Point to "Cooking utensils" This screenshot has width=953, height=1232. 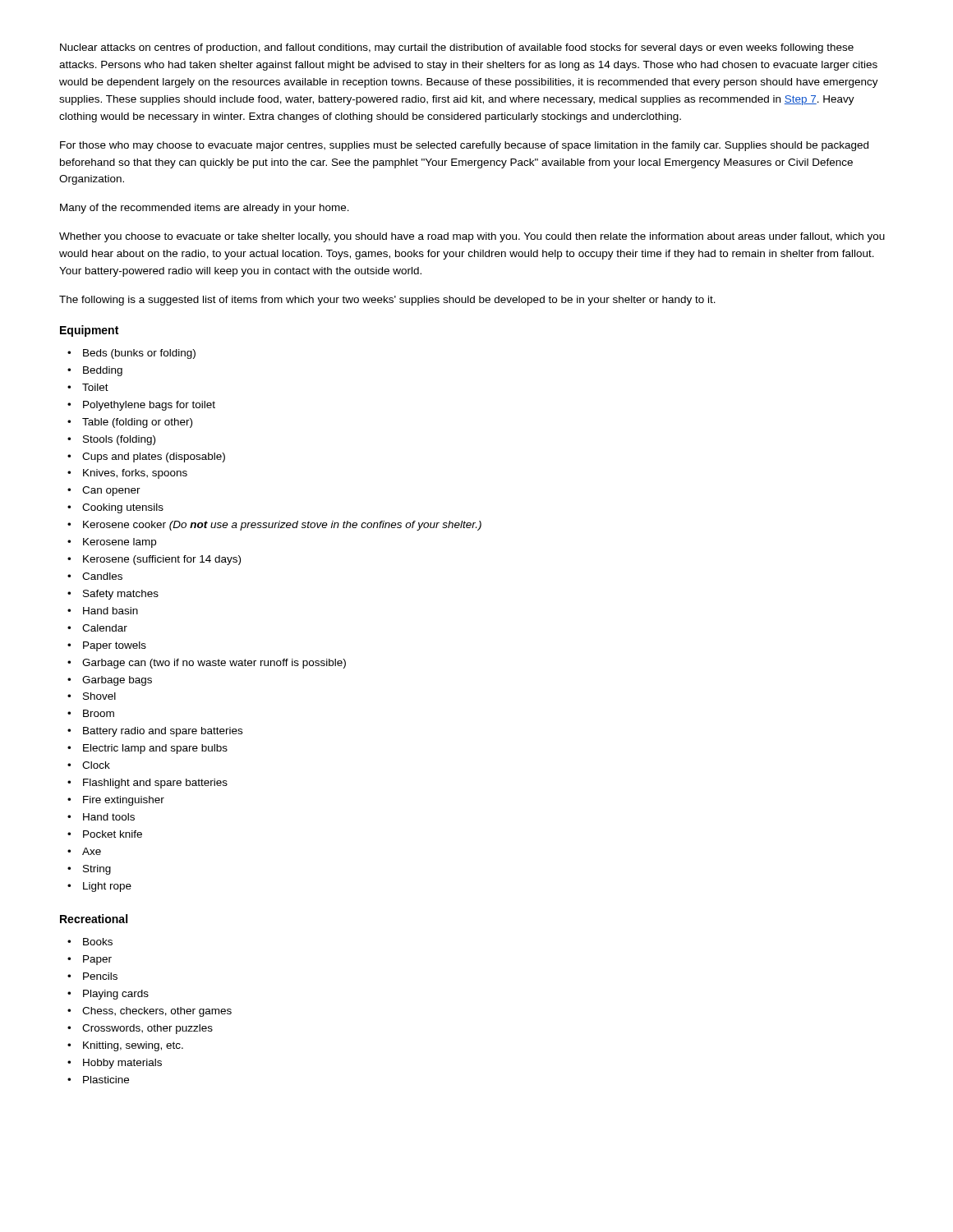coord(115,508)
